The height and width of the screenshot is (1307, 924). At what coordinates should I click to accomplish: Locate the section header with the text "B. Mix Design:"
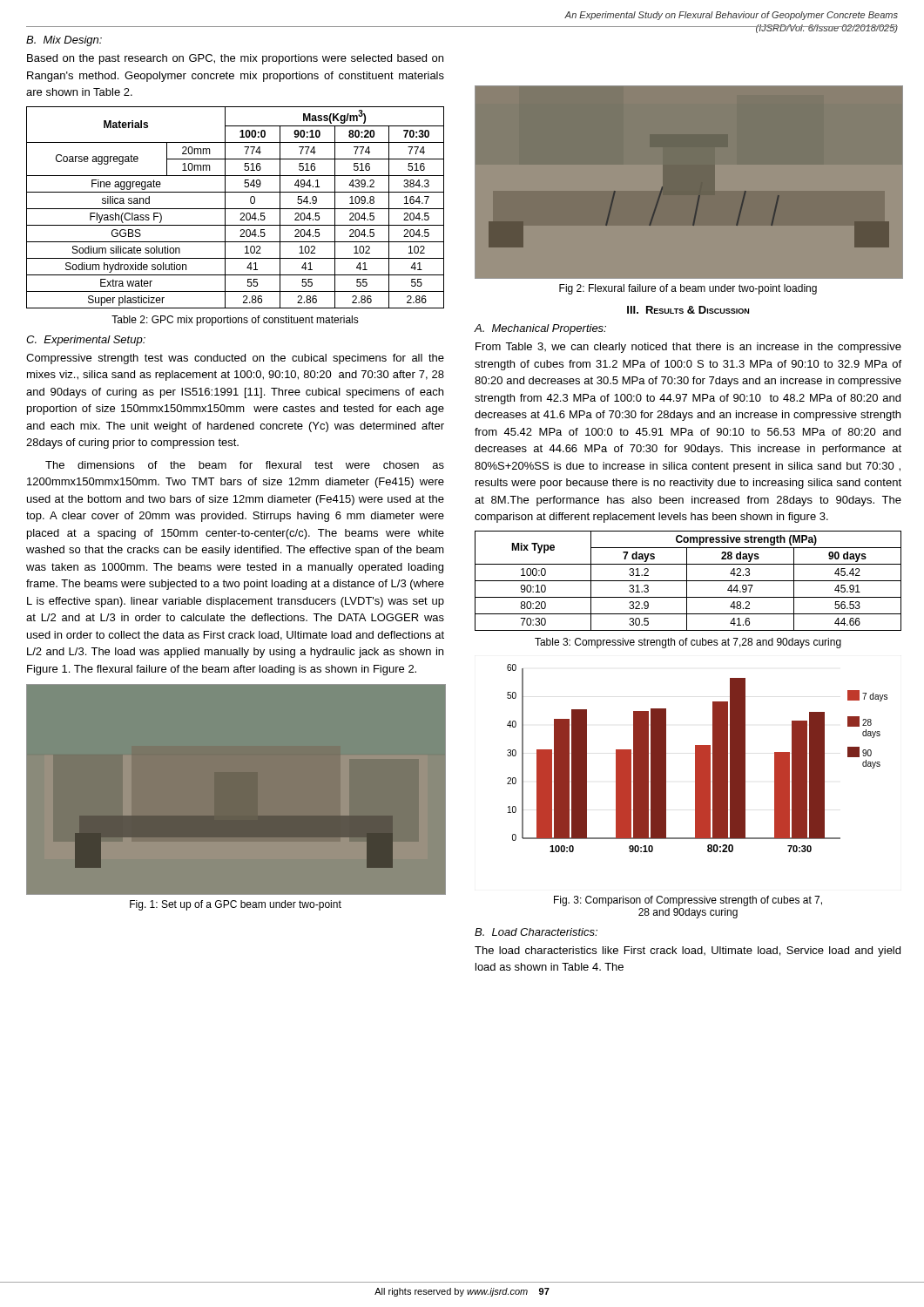point(64,40)
